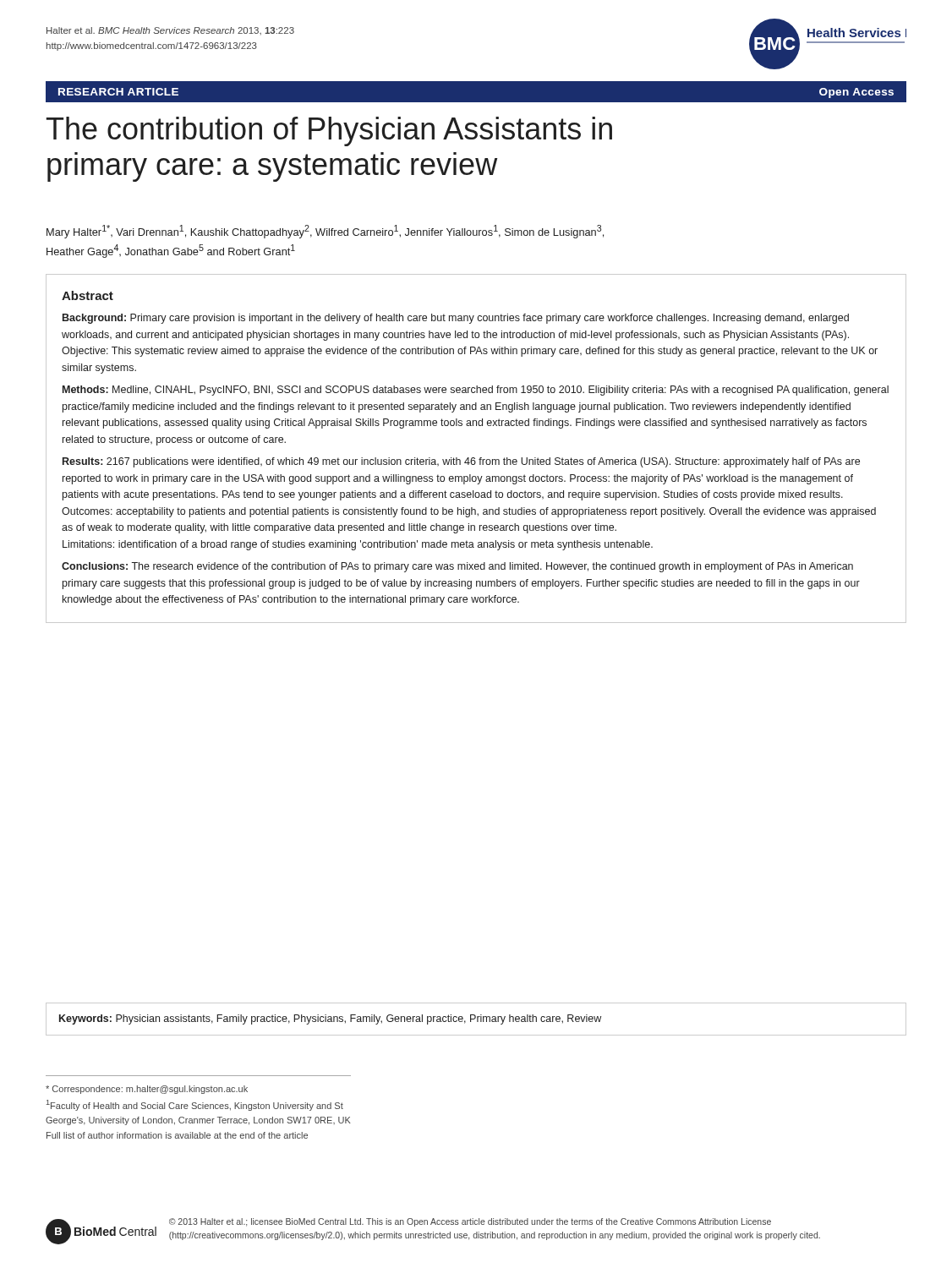Point to the block beginning "Mary Halter1*, Vari Drennan1, Kaushik Chattopadhyay2, Wilfred Carneiro1,"

tap(325, 241)
